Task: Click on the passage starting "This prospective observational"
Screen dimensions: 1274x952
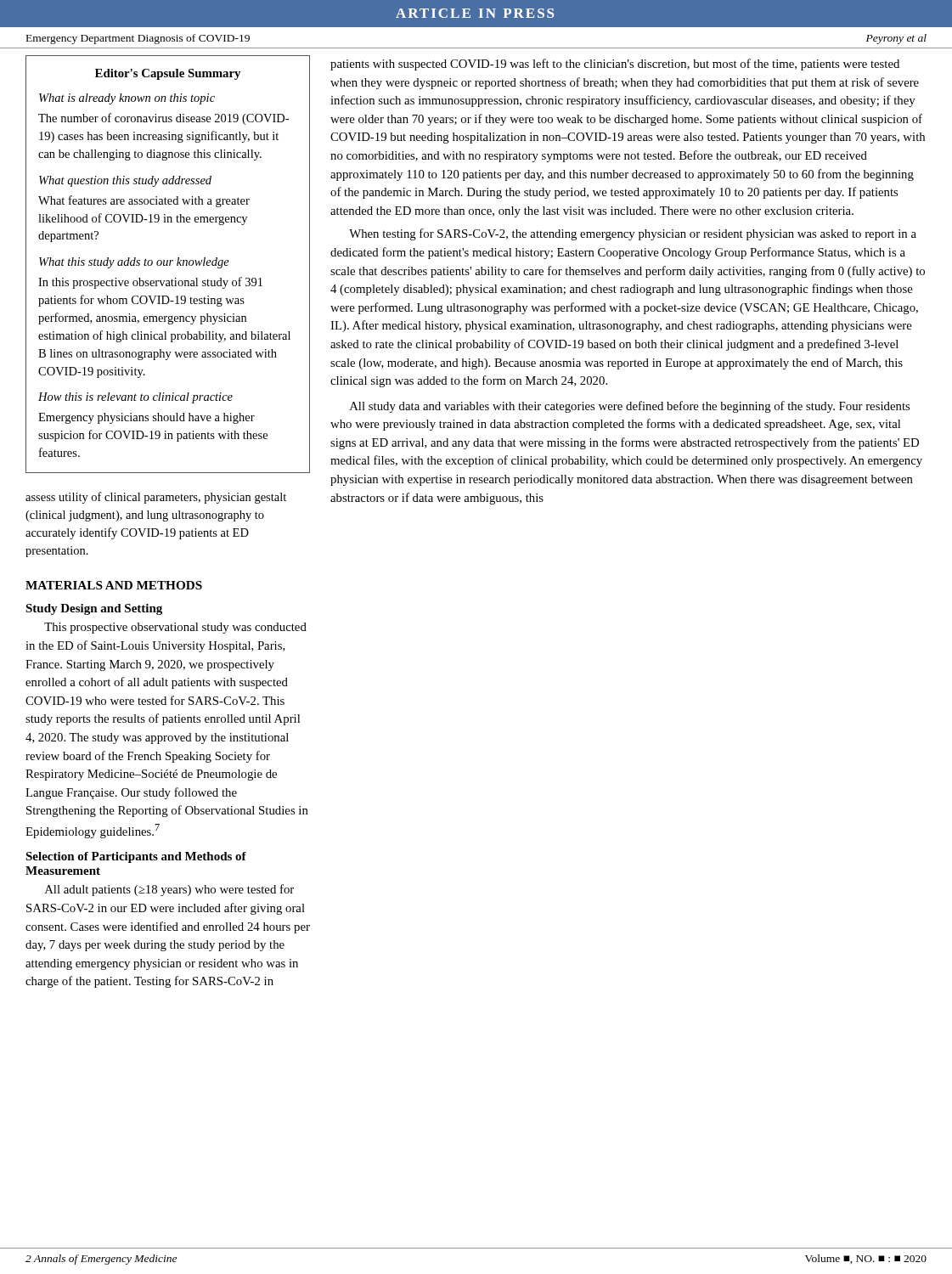Action: 167,729
